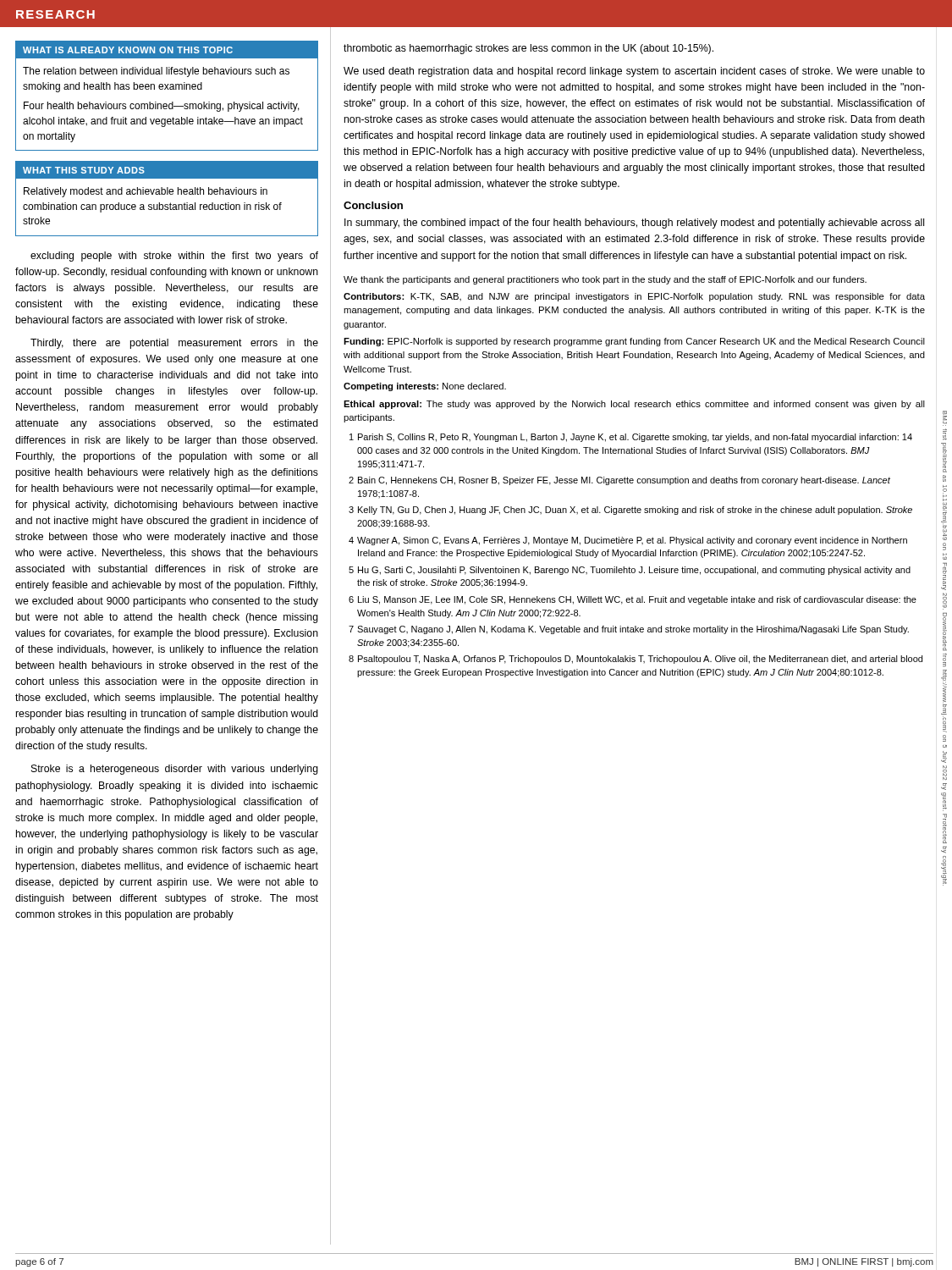This screenshot has height=1270, width=952.
Task: Click on the passage starting "3 Kelly TN, Gu D, Chen"
Action: [634, 517]
